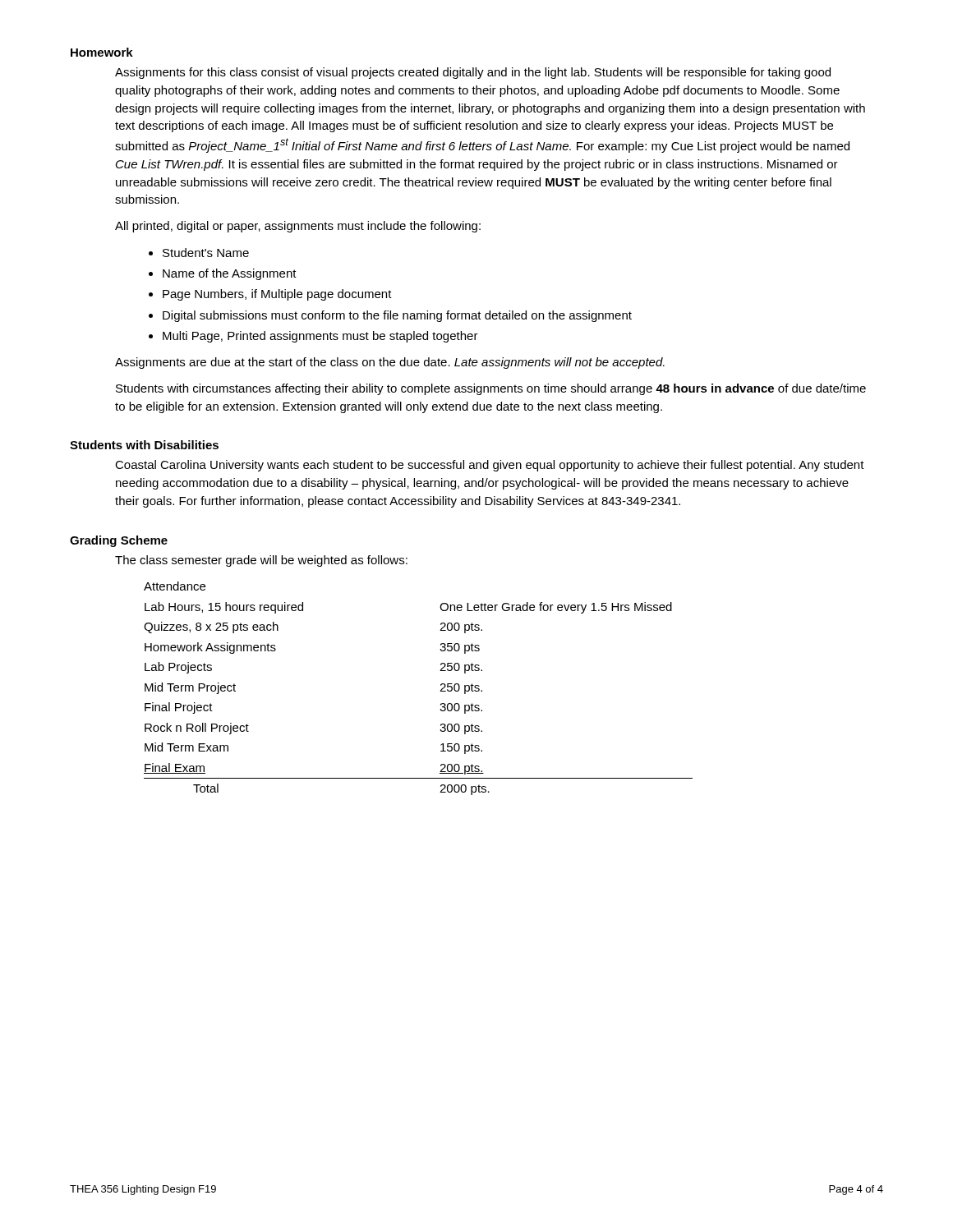Select the list item that says "Digital submissions must conform to the file naming"
Viewport: 953px width, 1232px height.
[x=397, y=315]
